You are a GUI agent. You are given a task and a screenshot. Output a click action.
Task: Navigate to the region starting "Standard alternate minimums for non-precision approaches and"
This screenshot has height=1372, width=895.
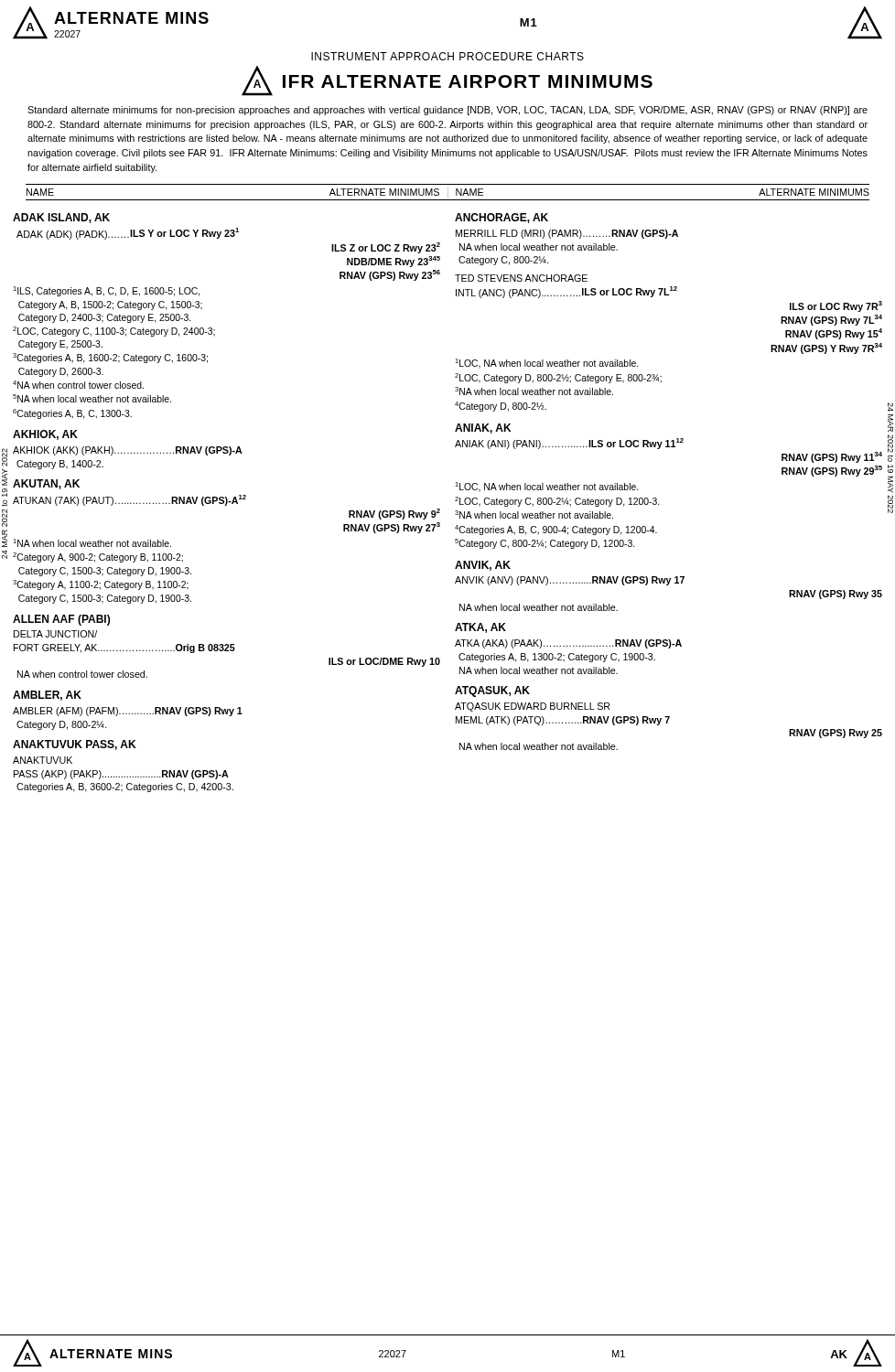point(448,138)
